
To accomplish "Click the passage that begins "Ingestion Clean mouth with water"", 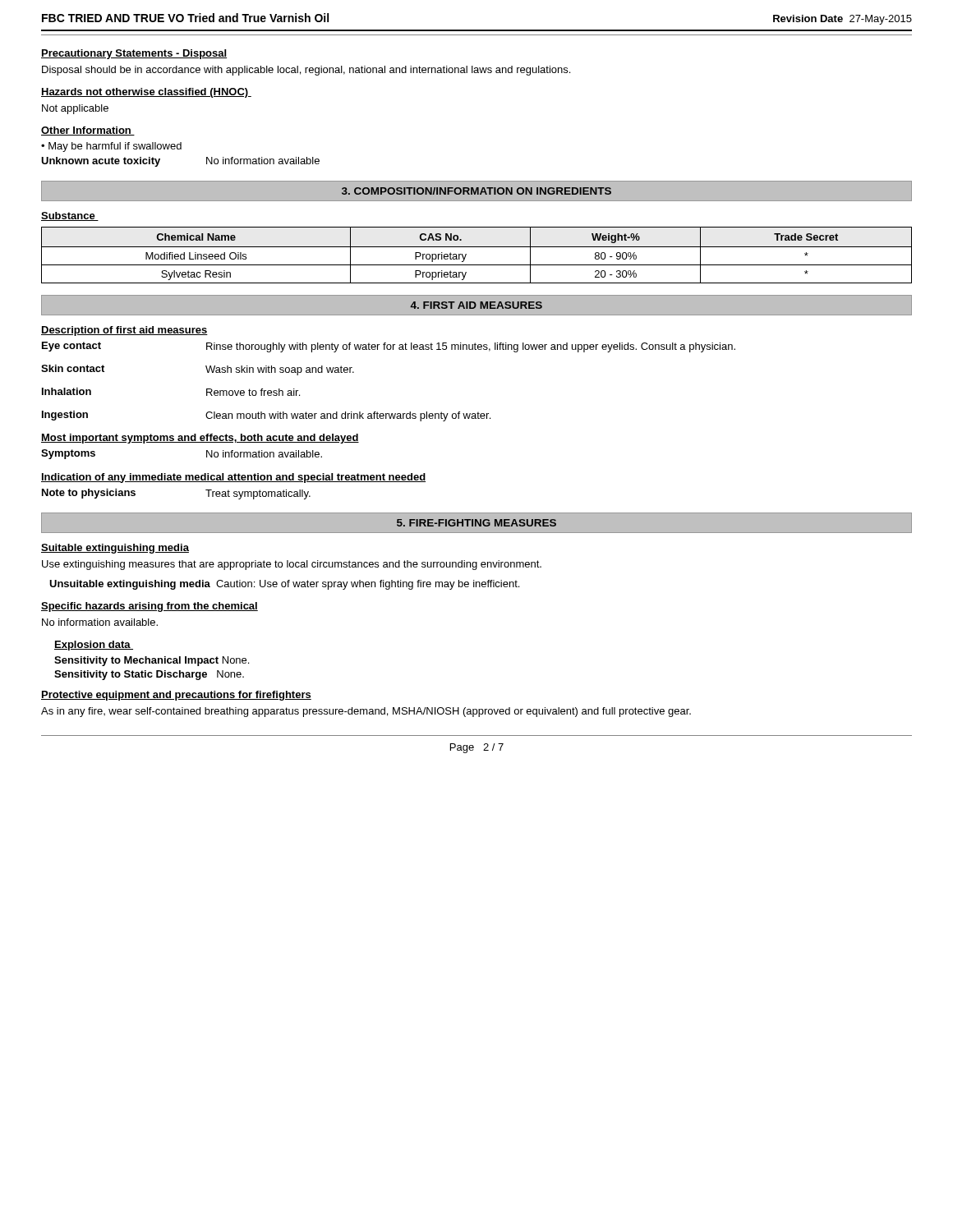I will click(x=266, y=416).
